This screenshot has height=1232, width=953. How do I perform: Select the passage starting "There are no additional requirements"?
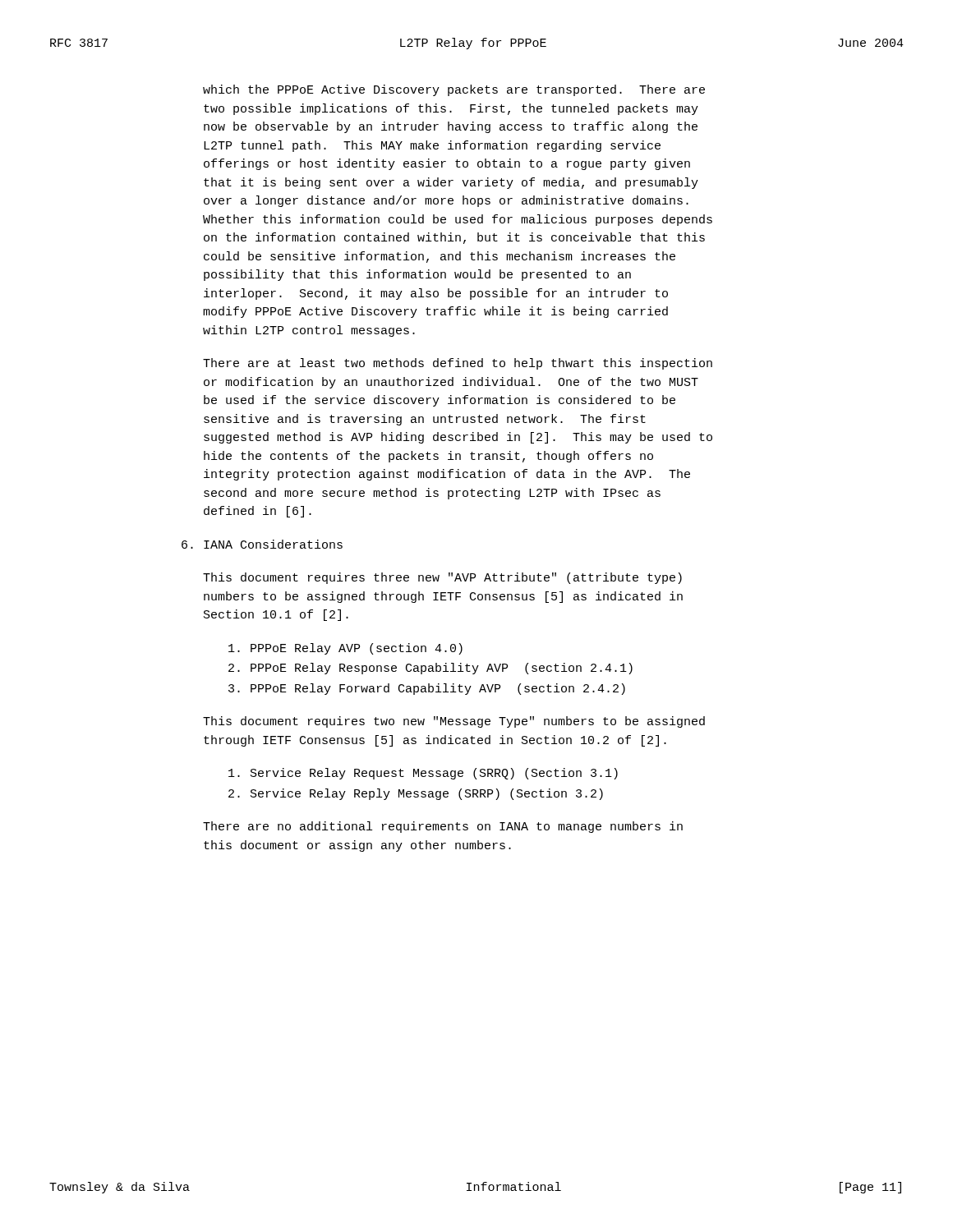(432, 837)
